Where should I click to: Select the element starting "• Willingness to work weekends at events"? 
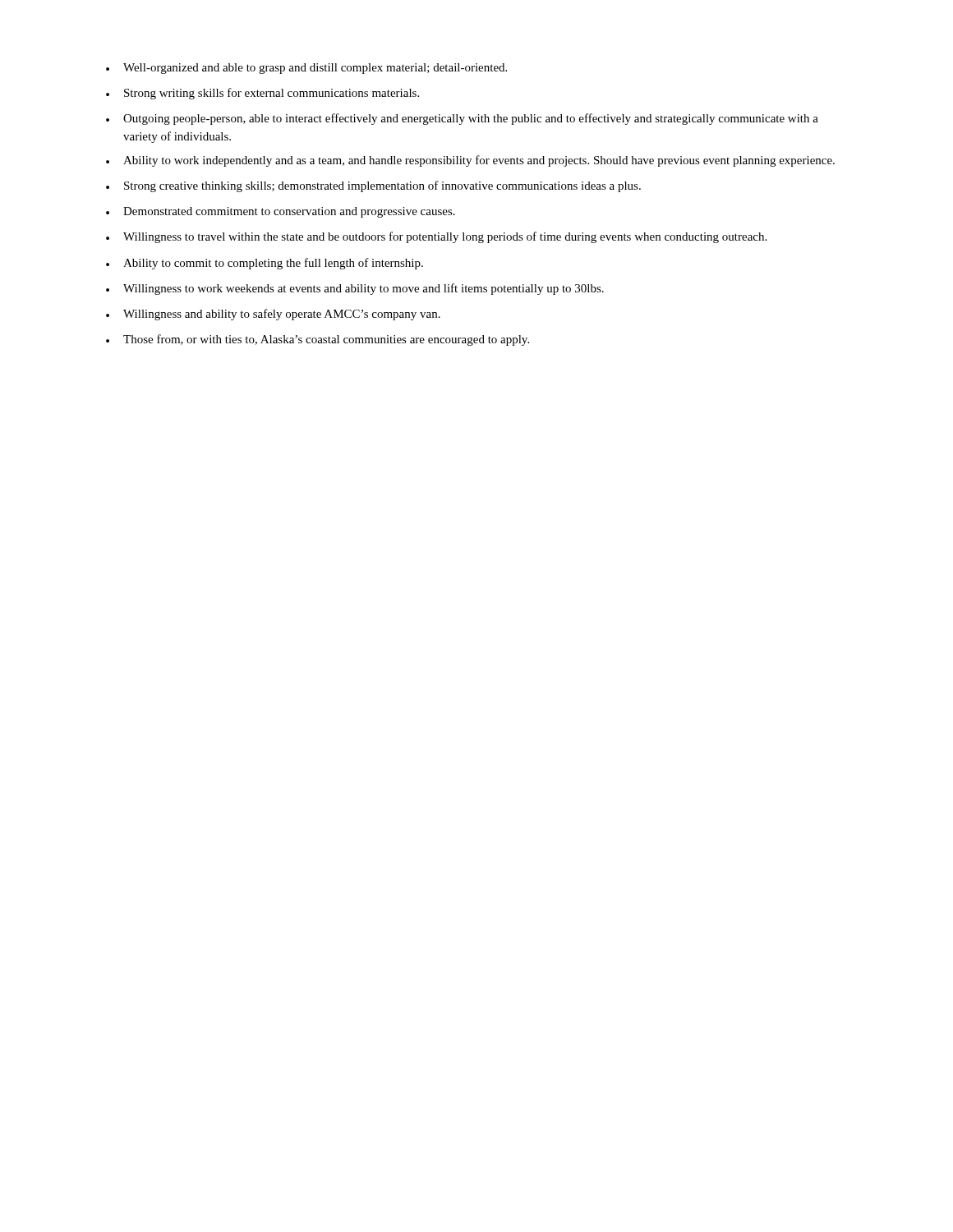pos(476,290)
